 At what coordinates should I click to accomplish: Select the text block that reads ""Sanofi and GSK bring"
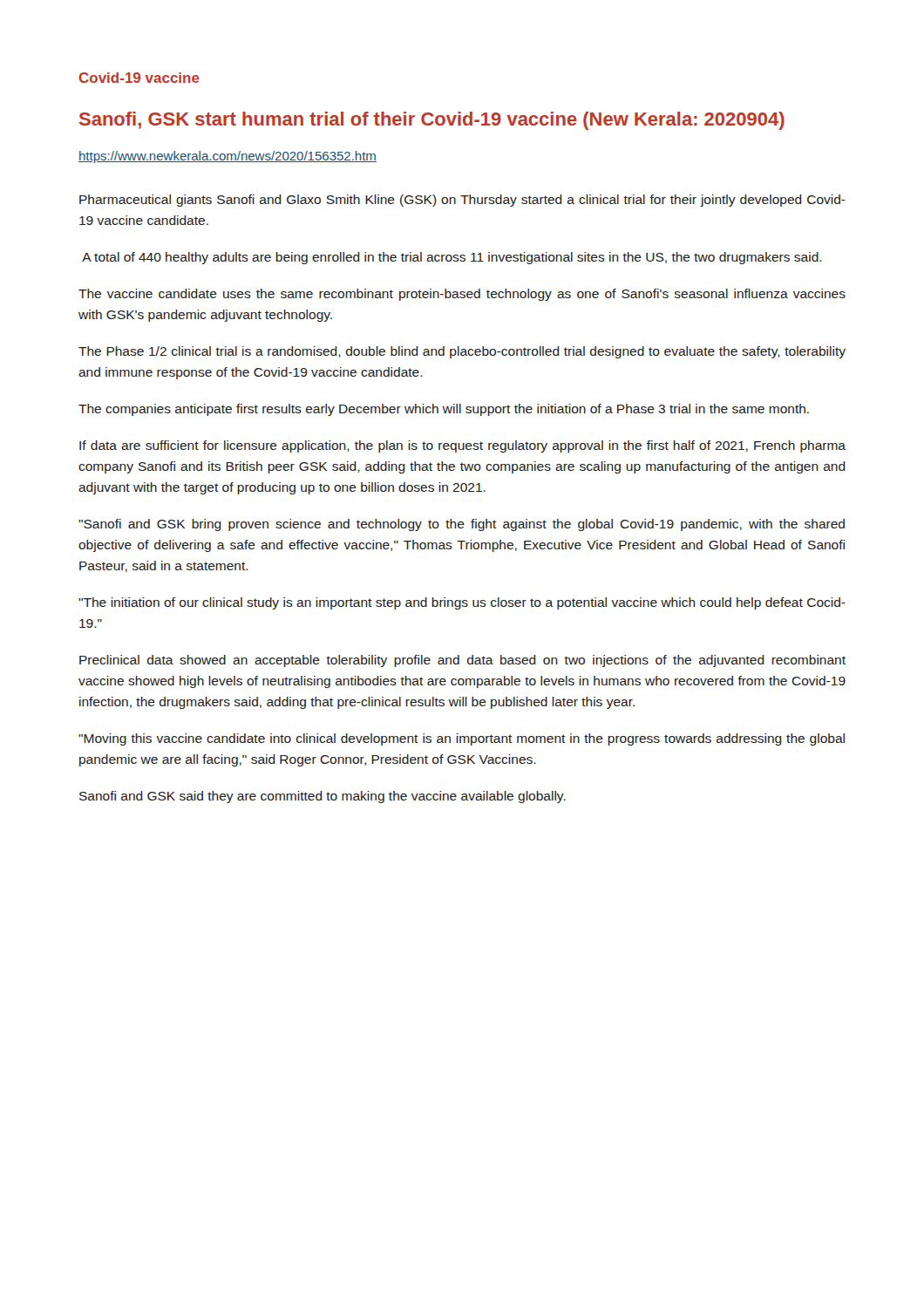tap(462, 544)
